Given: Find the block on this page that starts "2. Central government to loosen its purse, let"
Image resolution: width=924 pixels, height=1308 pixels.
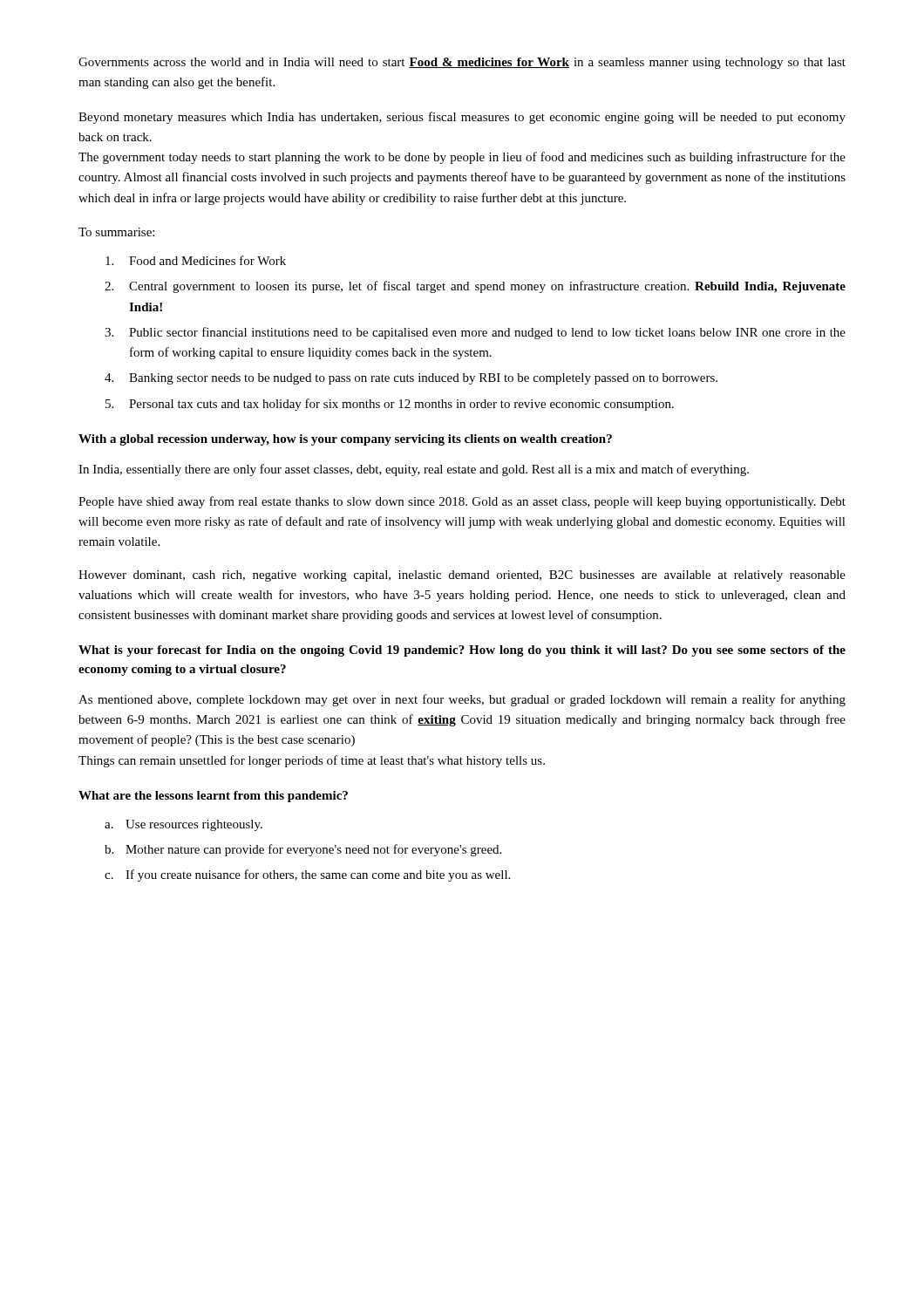Looking at the screenshot, I should [475, 297].
